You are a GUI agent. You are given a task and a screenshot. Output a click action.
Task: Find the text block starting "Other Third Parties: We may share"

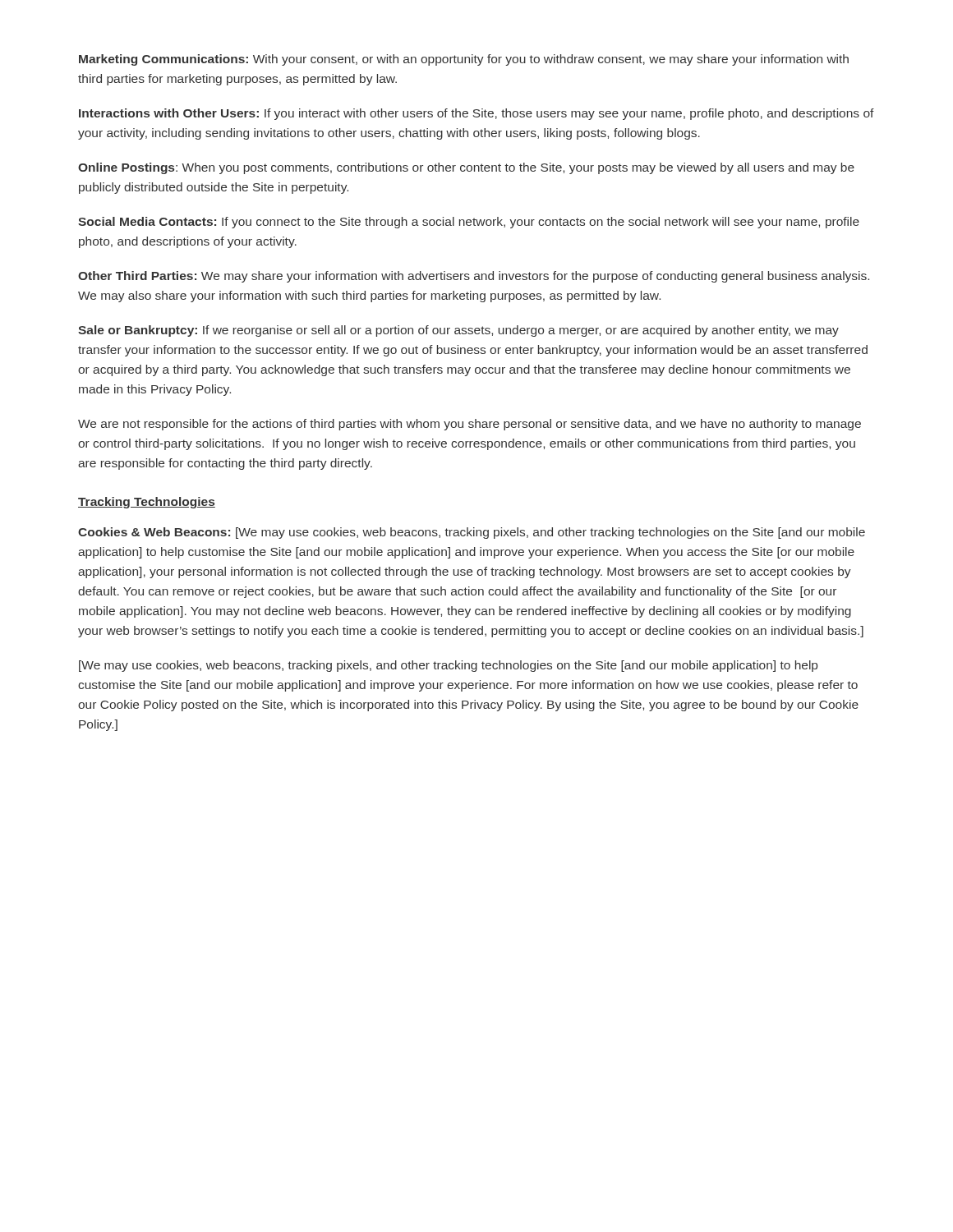pyautogui.click(x=474, y=286)
